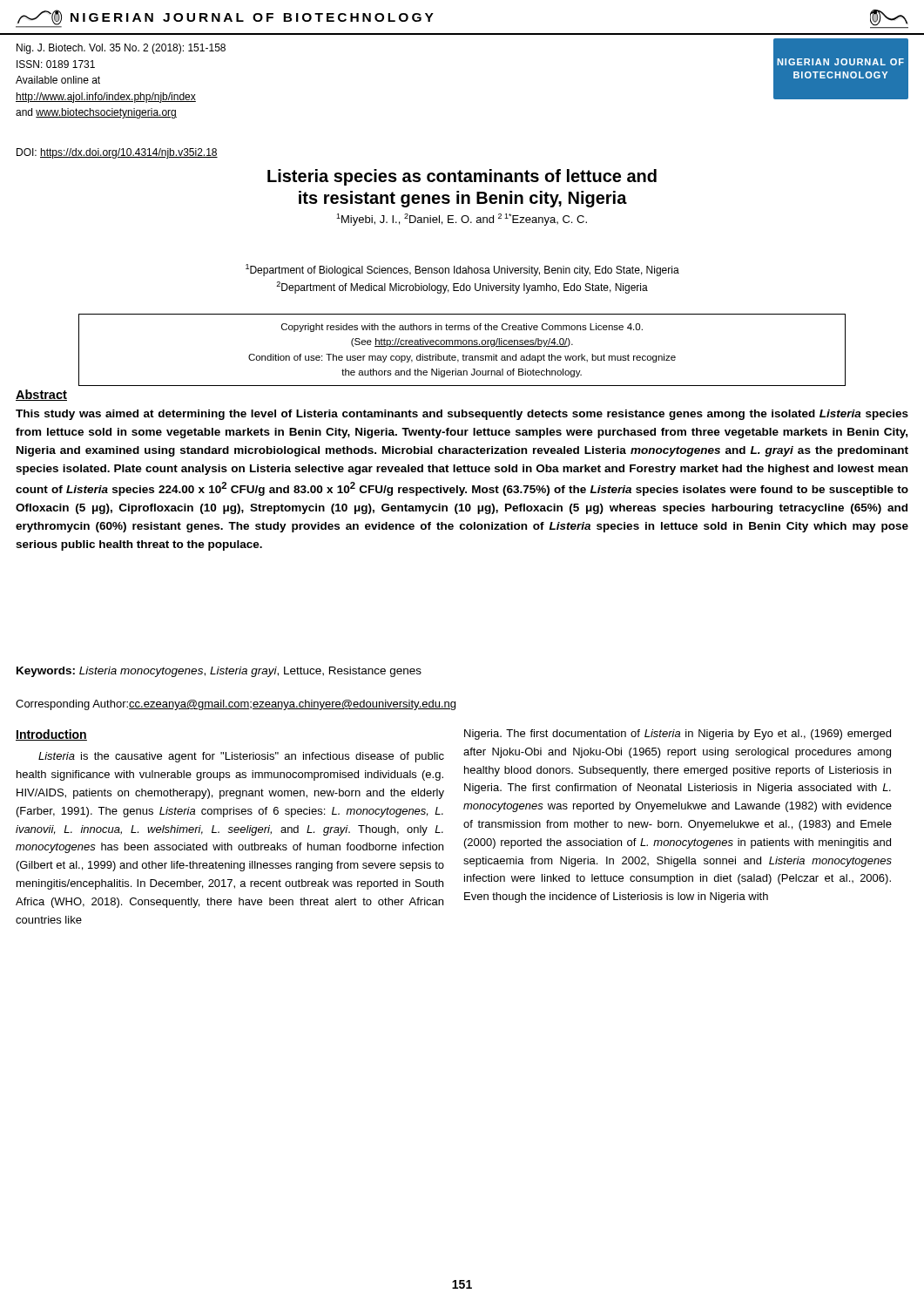Find the element starting "Keywords: Listeria monocytogenes, Listeria grayi, Lettuce, Resistance"
This screenshot has width=924, height=1307.
point(219,670)
